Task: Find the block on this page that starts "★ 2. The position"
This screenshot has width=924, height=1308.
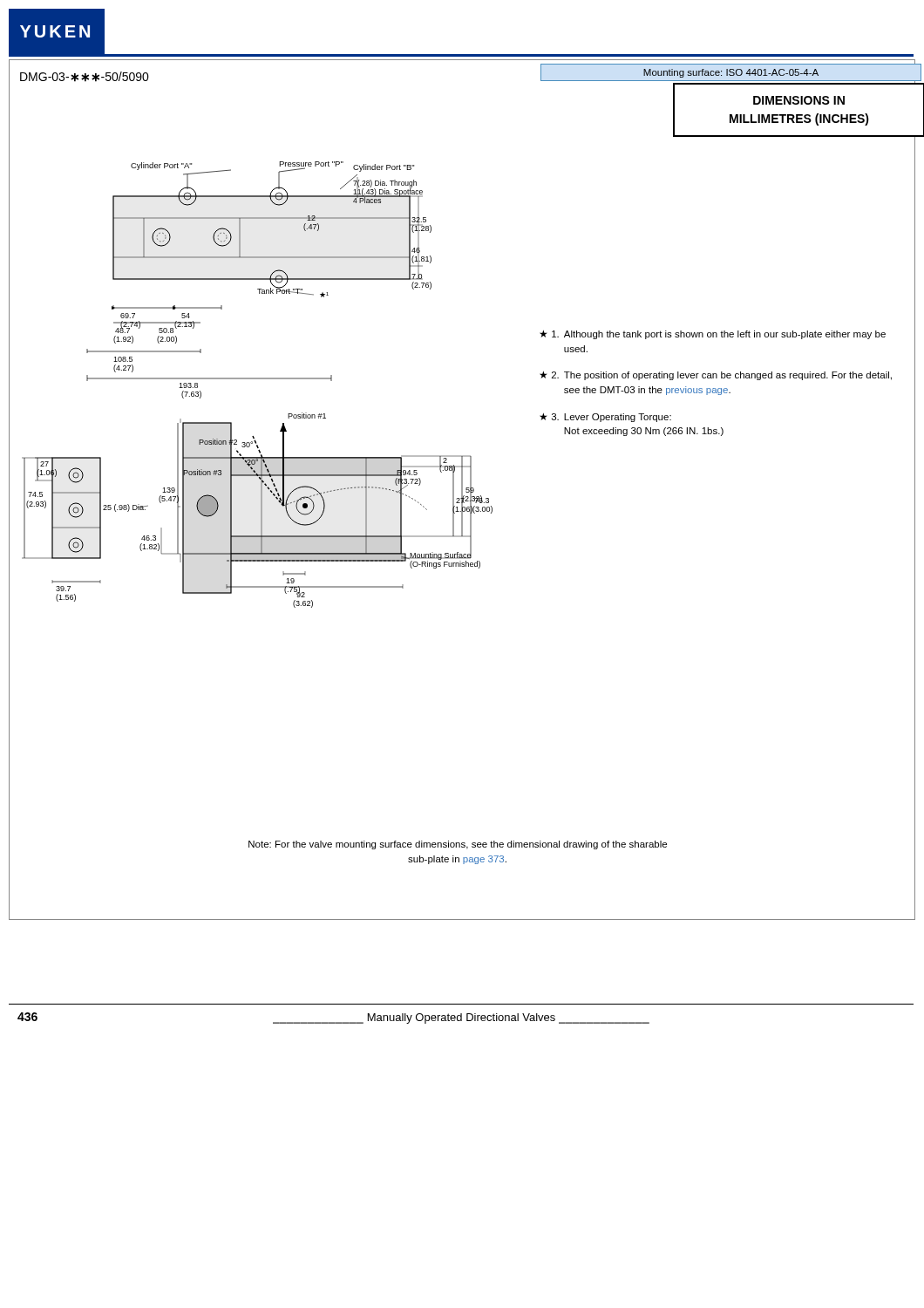Action: click(x=722, y=383)
